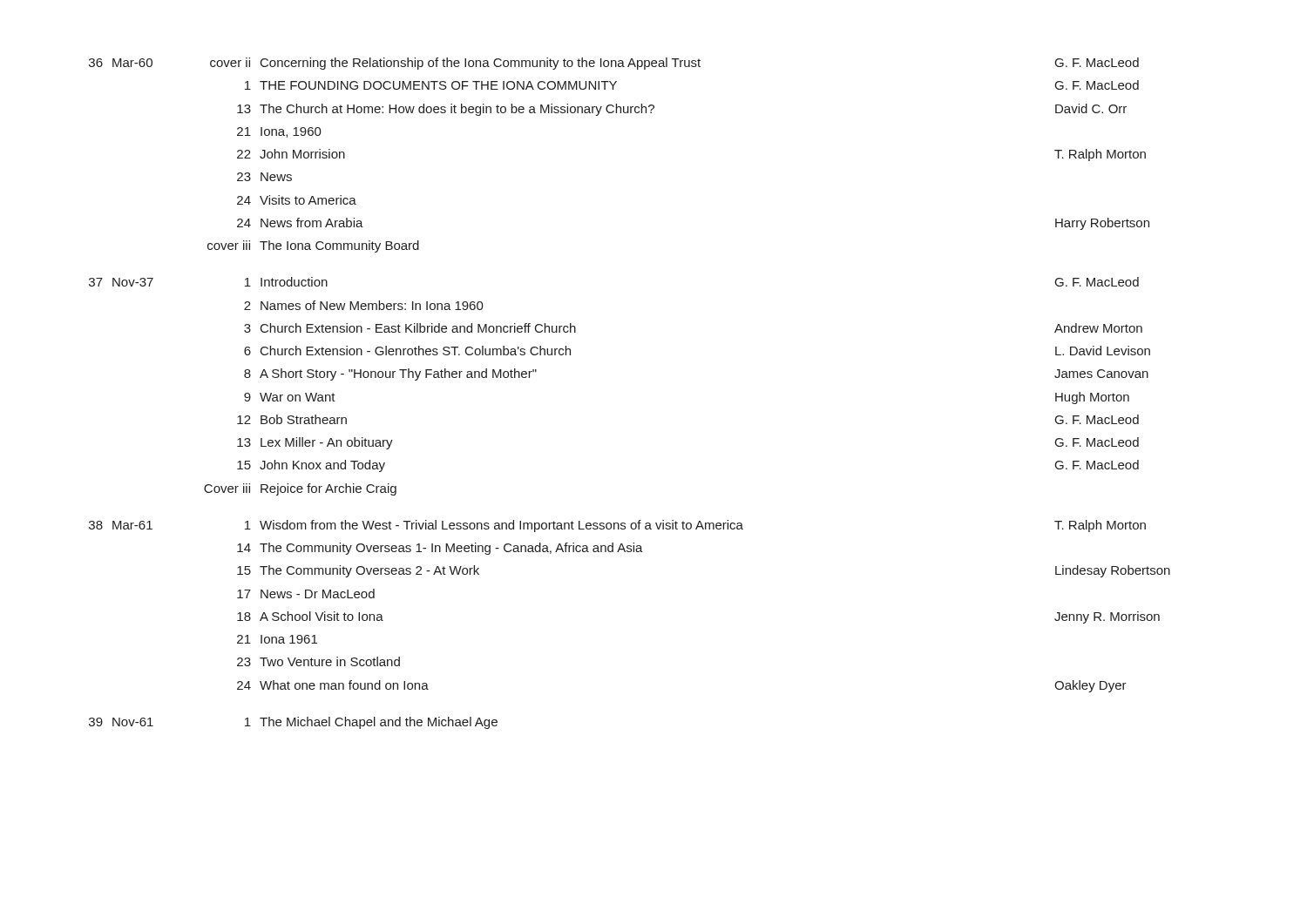Select the text starting "24 Visits to America"
Viewport: 1307px width, 924px height.
[x=297, y=200]
